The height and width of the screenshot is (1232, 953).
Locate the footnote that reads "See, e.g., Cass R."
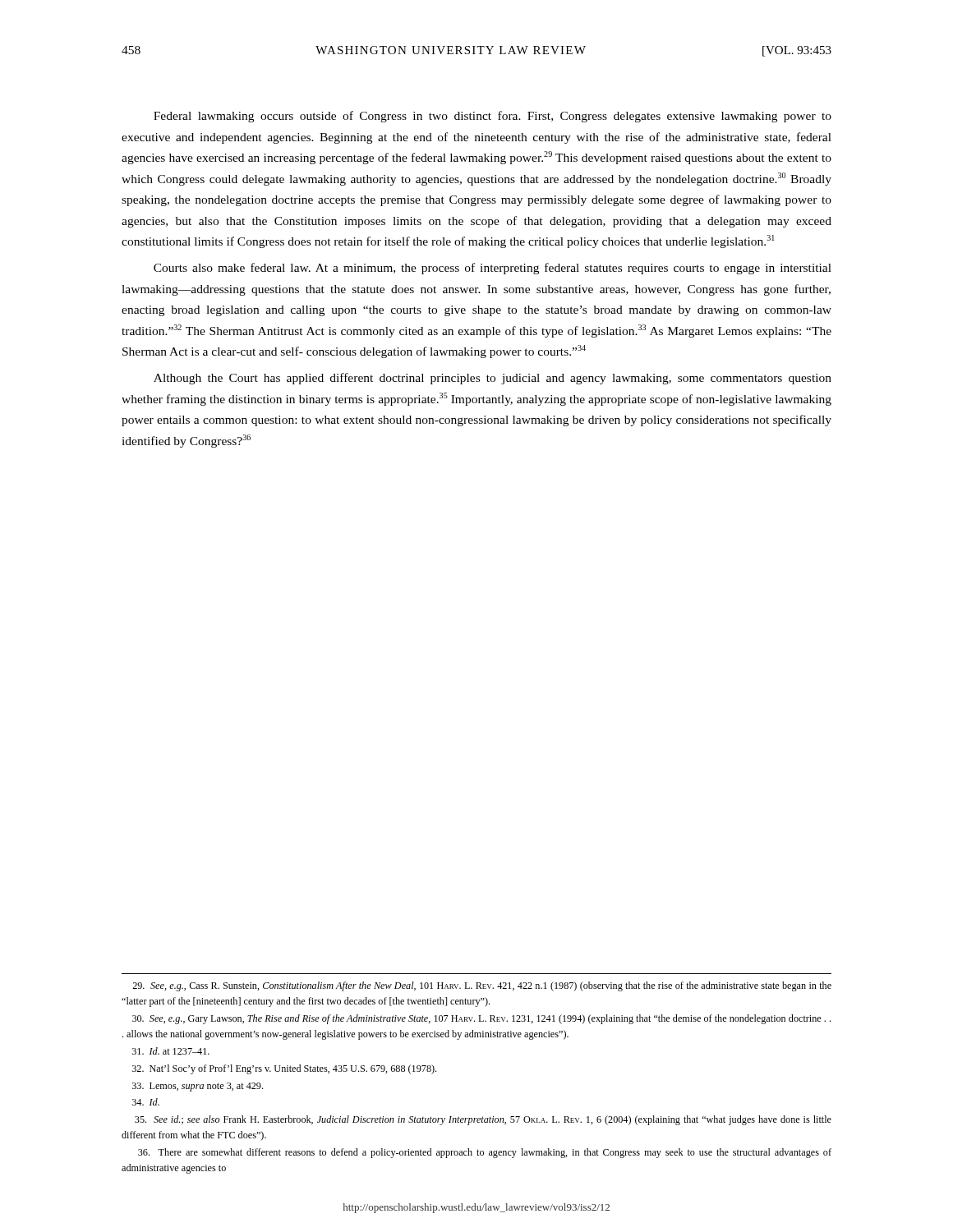476,993
